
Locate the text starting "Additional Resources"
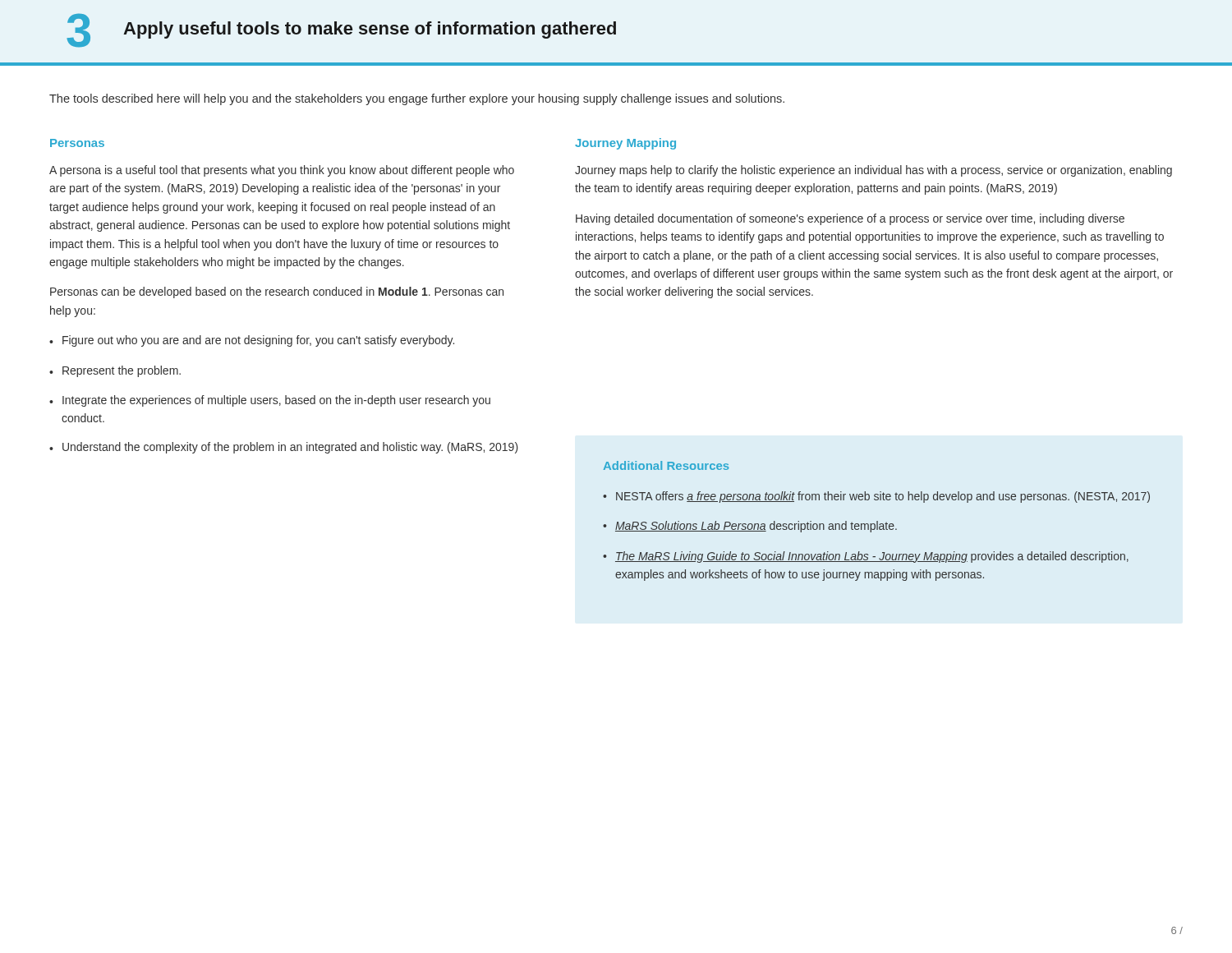tap(666, 465)
